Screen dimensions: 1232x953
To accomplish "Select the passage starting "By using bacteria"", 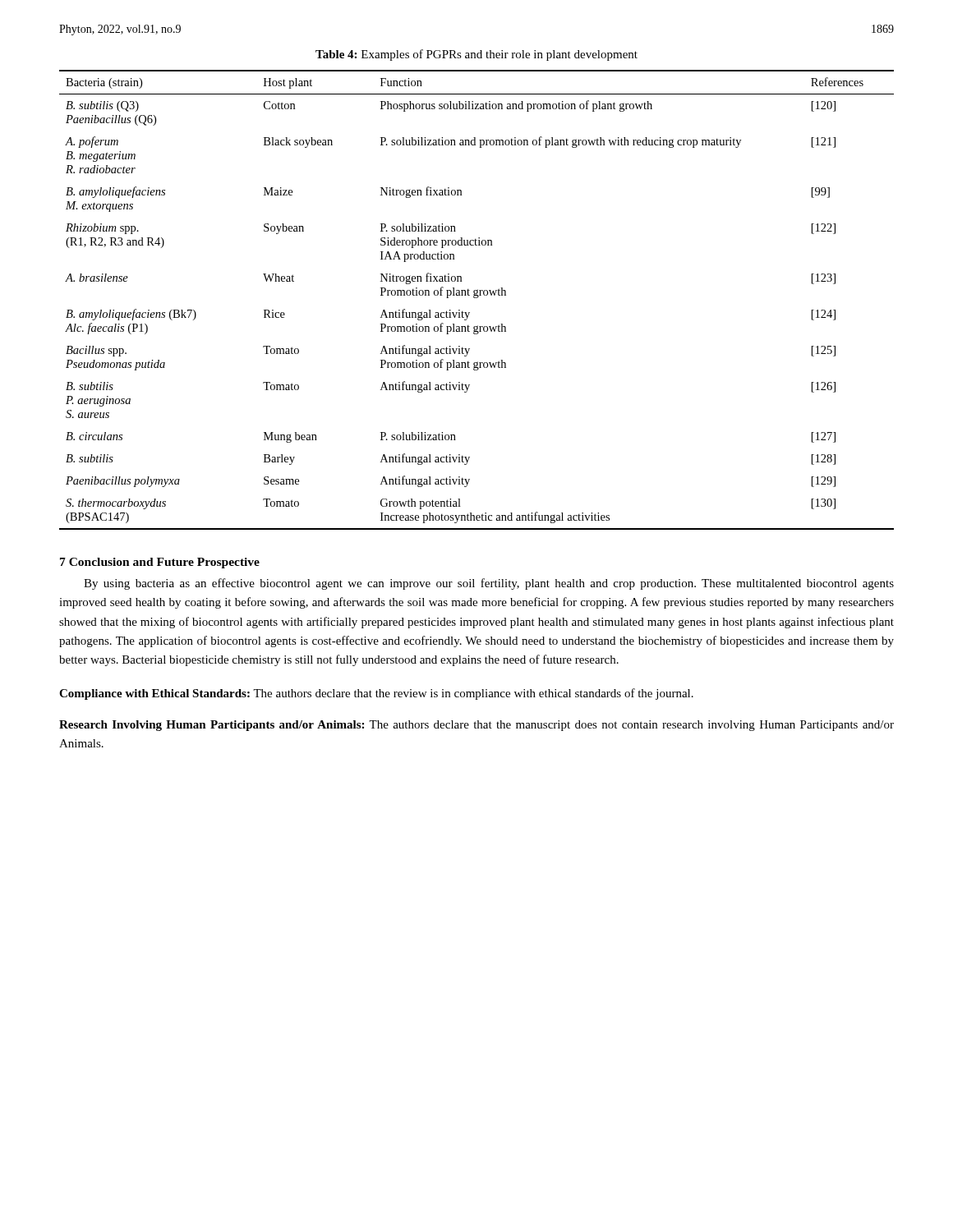I will (476, 621).
